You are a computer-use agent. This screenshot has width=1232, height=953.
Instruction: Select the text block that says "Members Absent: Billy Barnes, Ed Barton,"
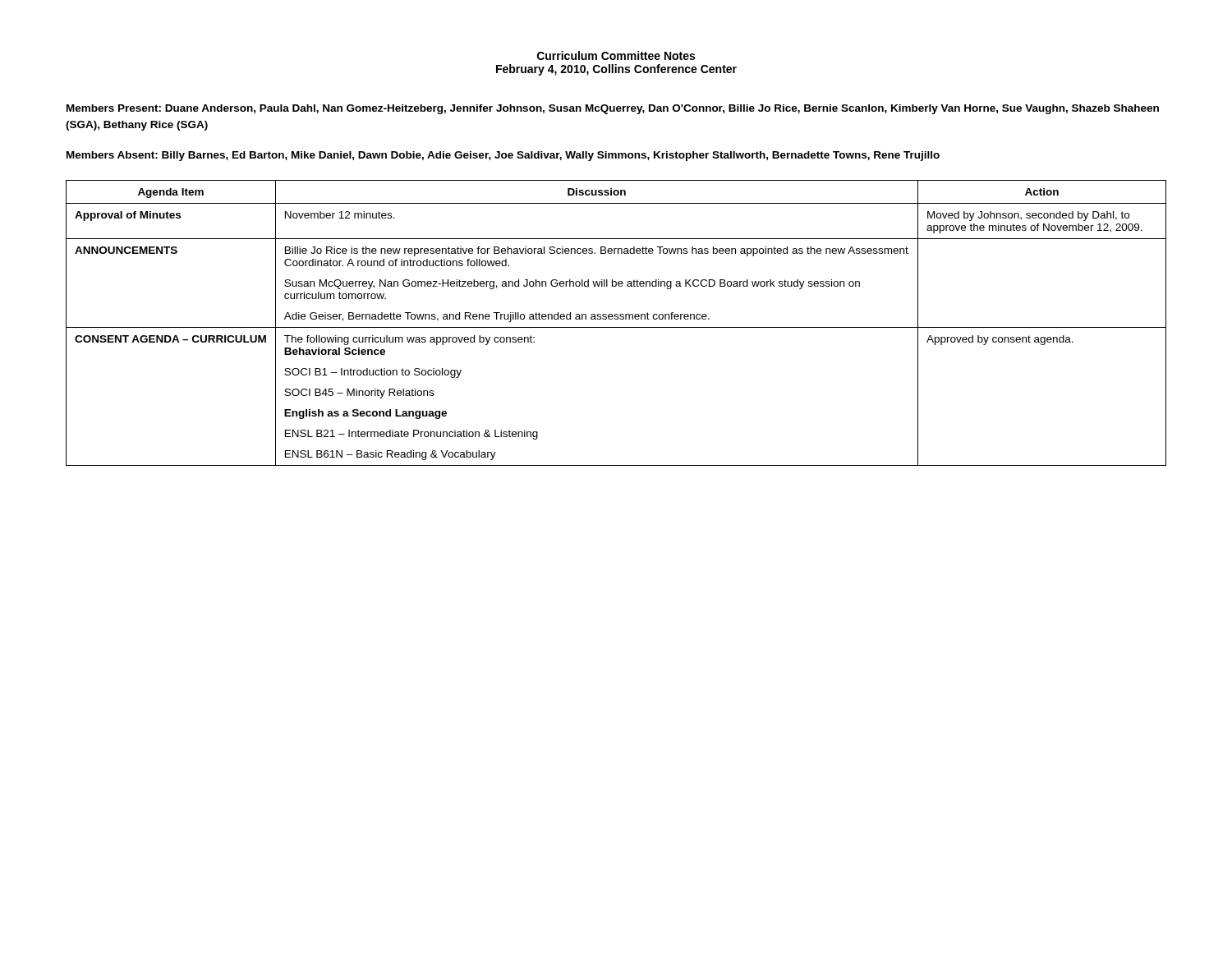[x=503, y=154]
